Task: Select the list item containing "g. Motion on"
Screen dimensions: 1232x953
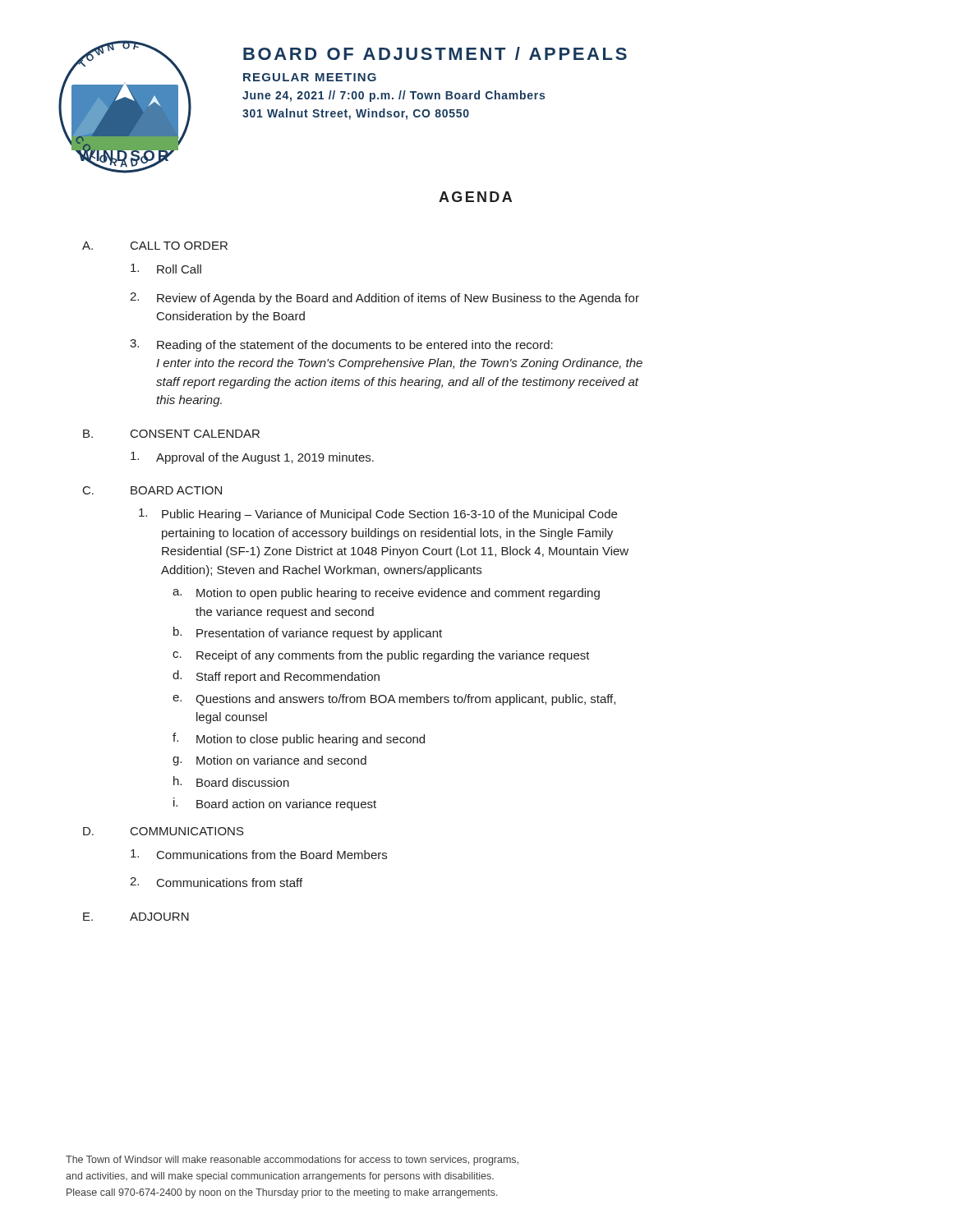Action: pyautogui.click(x=269, y=761)
